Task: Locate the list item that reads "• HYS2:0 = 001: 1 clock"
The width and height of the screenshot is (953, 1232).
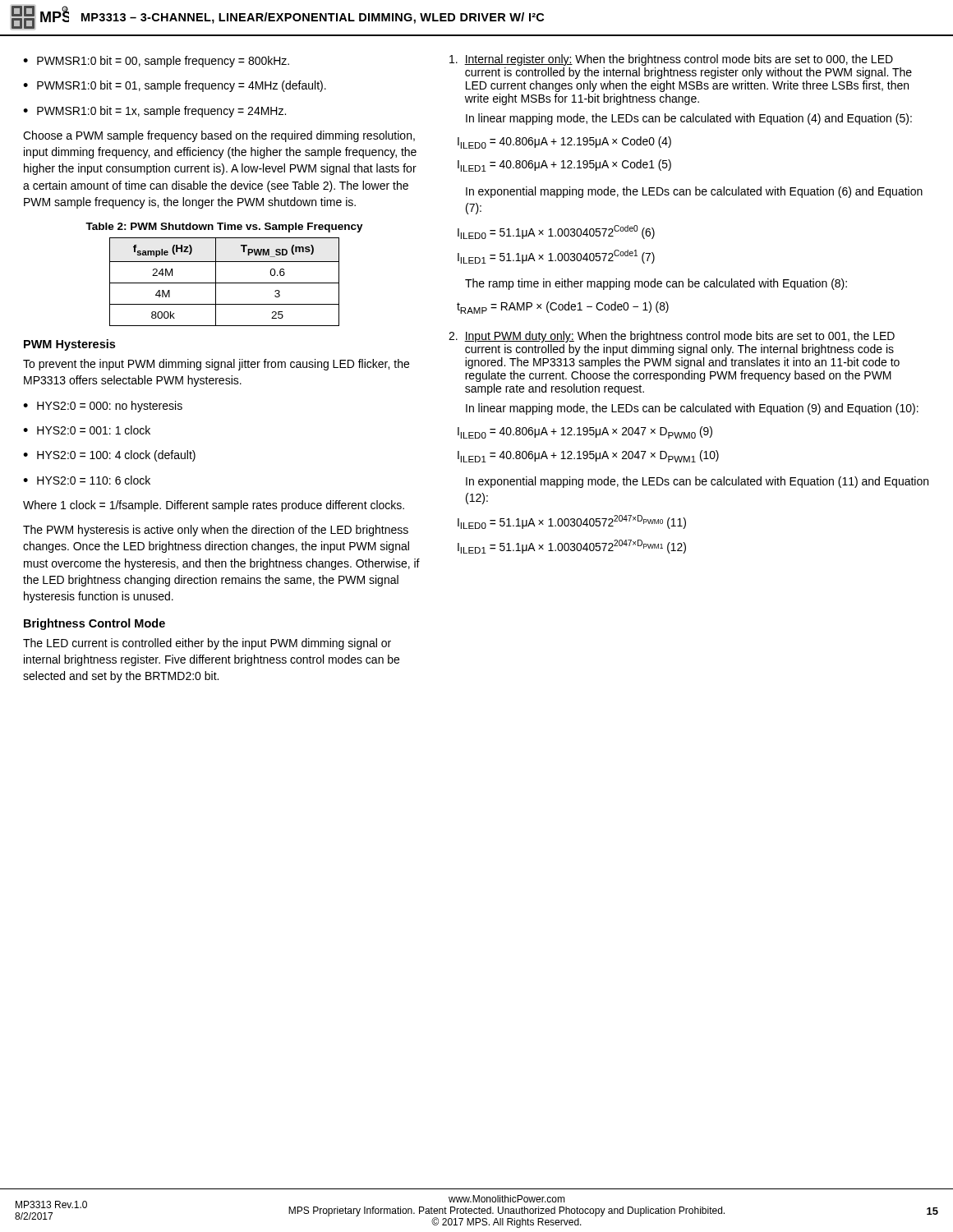Action: tap(87, 430)
